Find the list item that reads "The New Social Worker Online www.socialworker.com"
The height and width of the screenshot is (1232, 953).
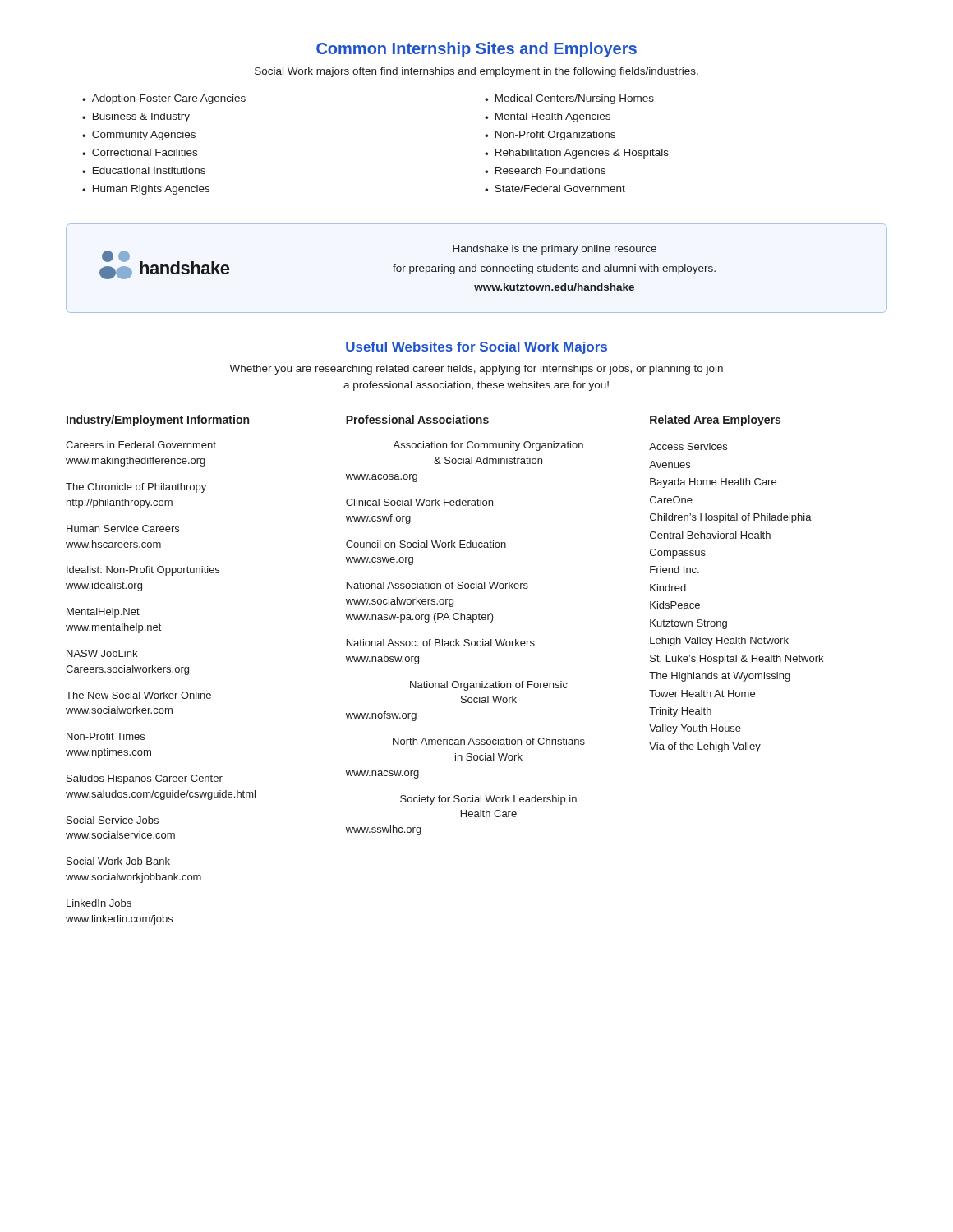pos(139,703)
